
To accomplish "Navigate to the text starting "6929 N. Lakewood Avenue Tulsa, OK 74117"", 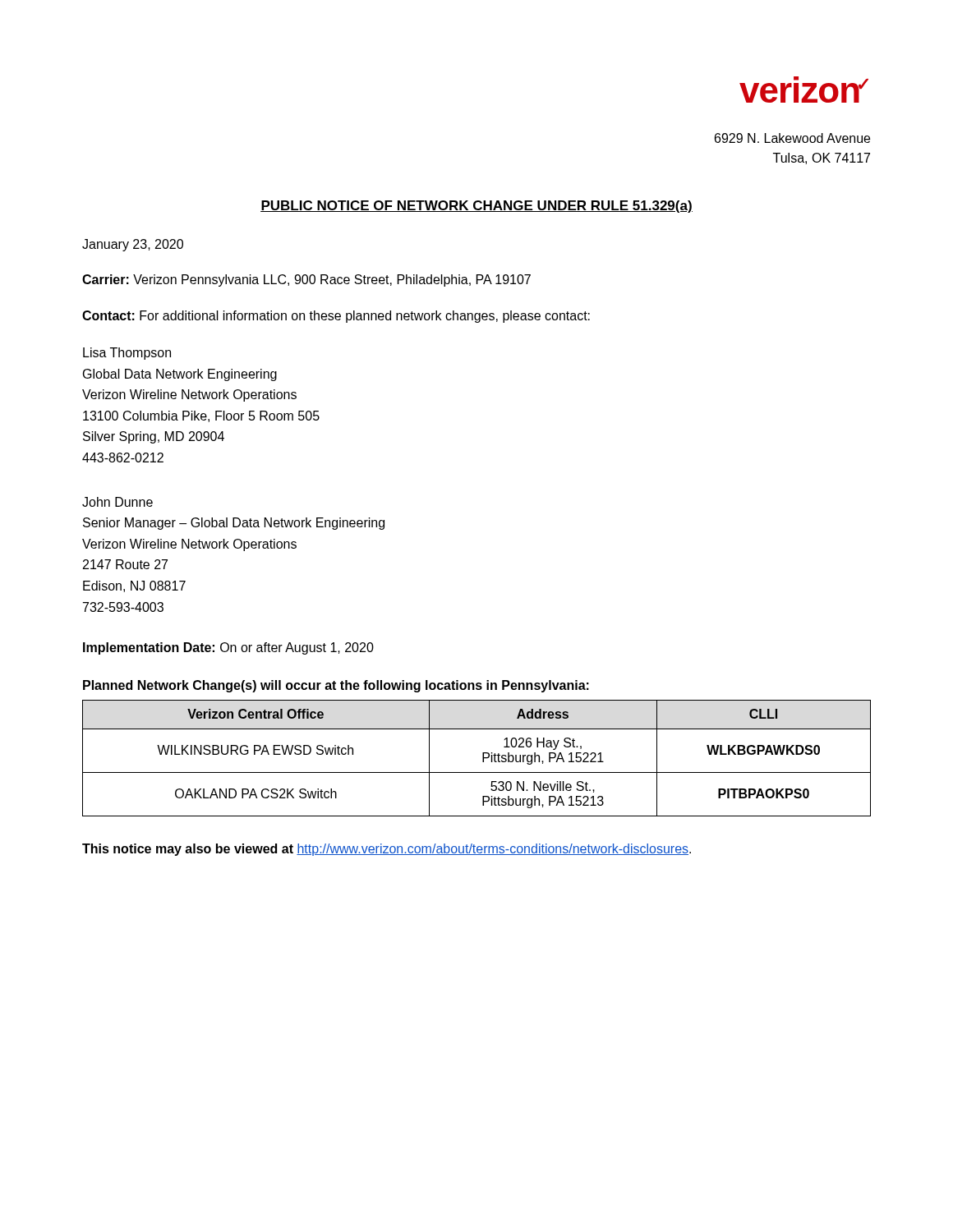I will click(x=792, y=148).
